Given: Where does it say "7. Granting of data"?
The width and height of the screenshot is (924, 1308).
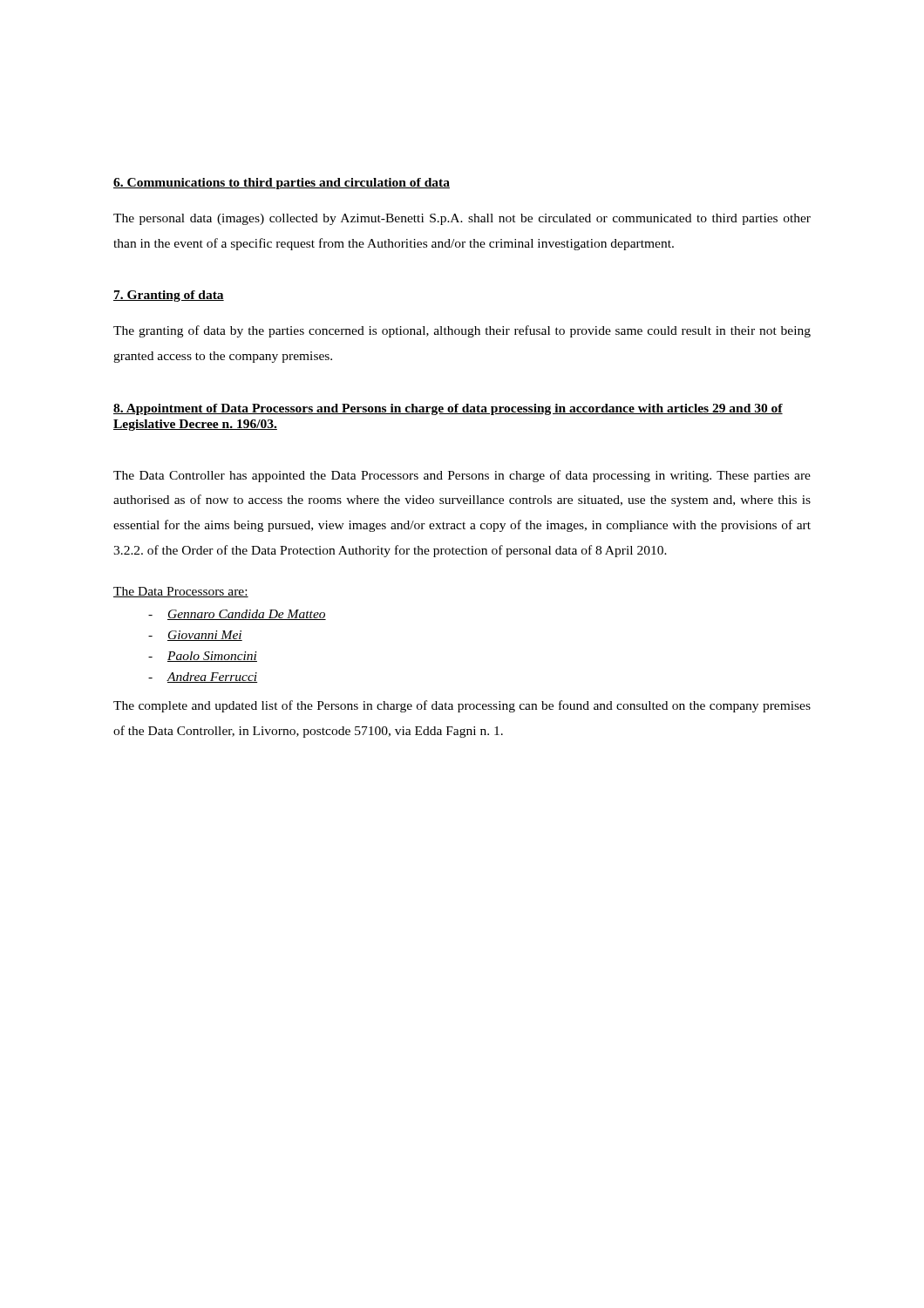Looking at the screenshot, I should point(168,295).
